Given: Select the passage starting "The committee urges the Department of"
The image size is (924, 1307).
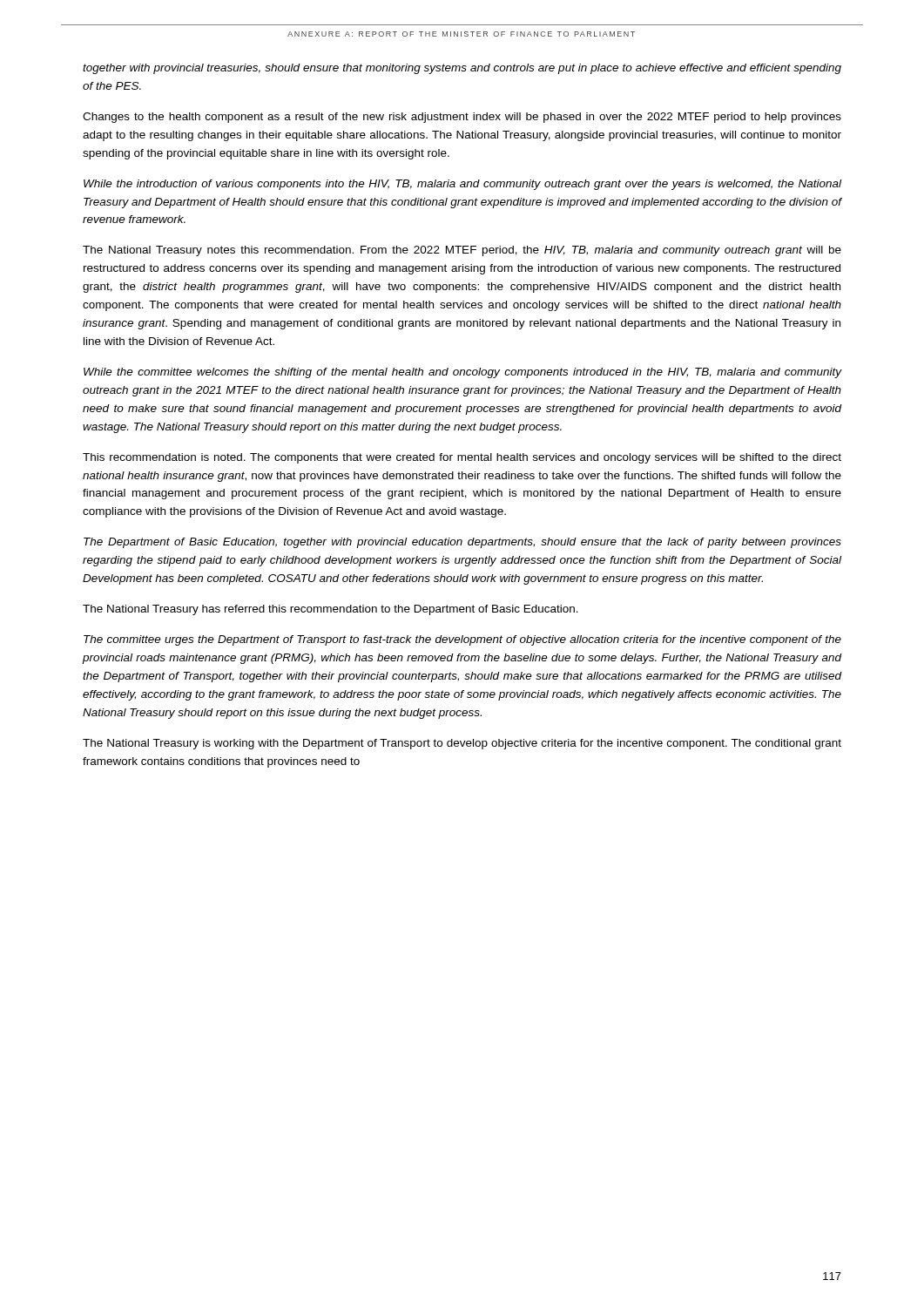Looking at the screenshot, I should [x=462, y=676].
